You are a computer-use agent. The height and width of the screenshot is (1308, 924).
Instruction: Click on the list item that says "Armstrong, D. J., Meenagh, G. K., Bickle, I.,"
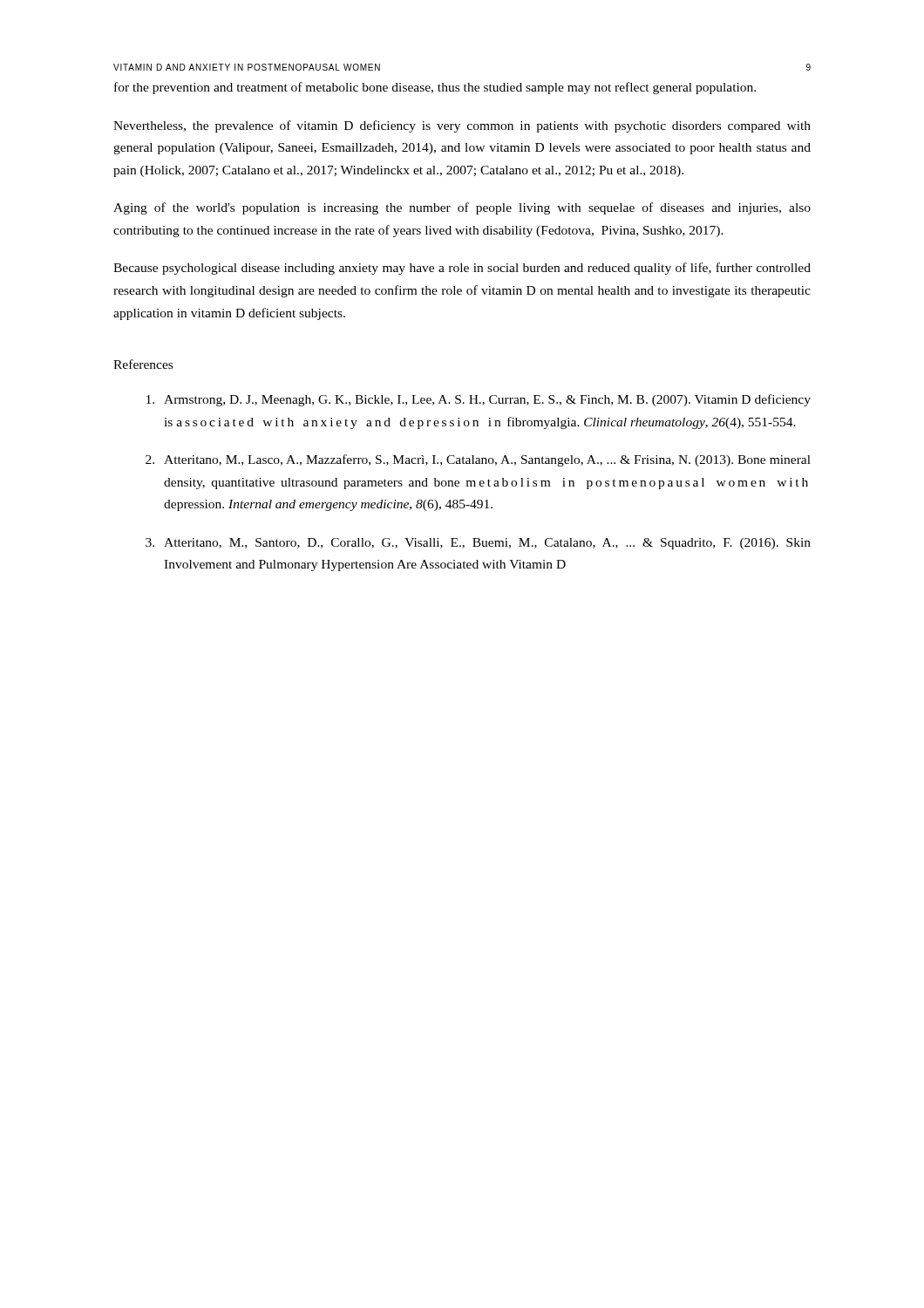pyautogui.click(x=462, y=410)
